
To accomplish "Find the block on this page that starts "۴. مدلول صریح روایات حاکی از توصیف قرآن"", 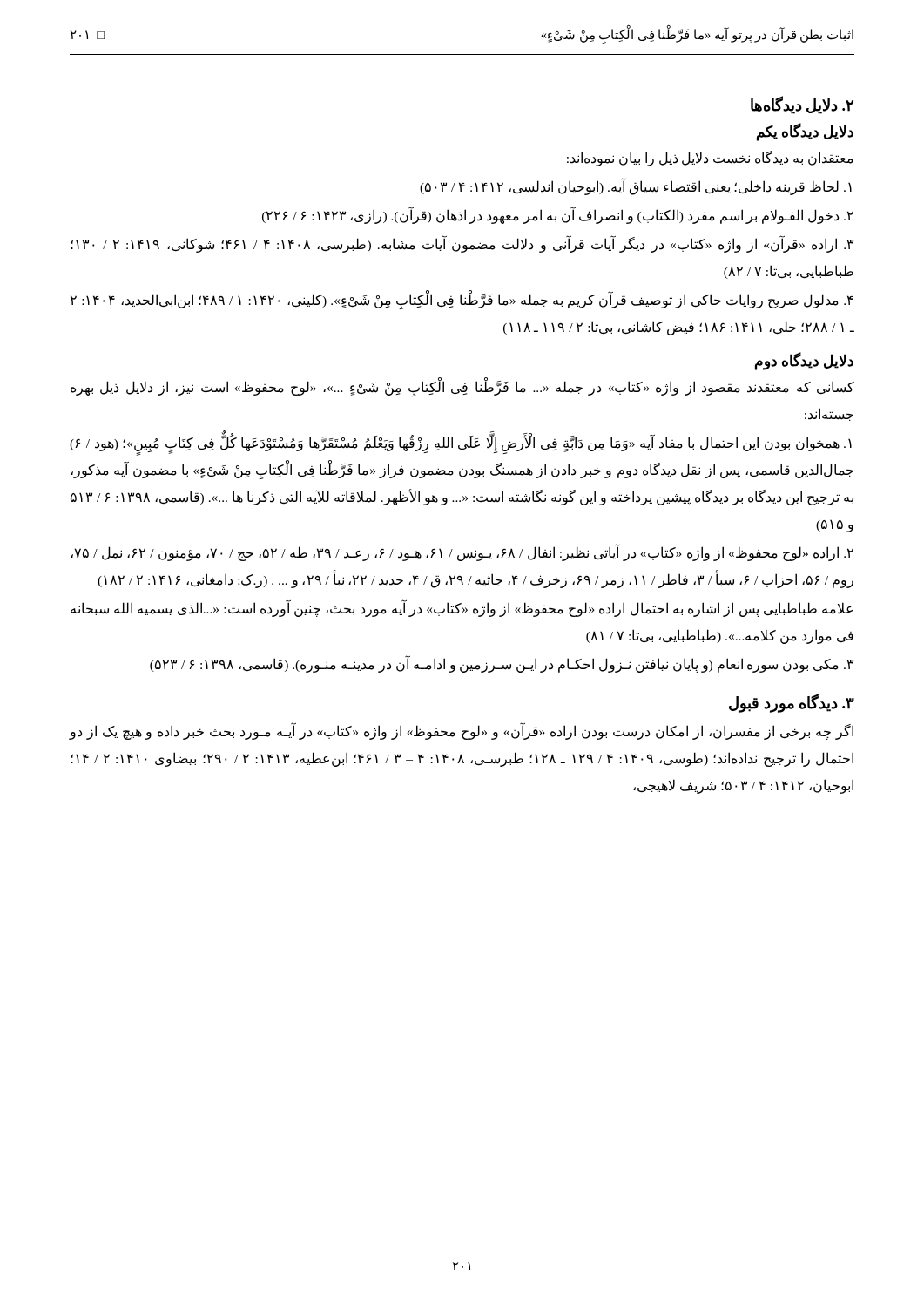I will (462, 314).
